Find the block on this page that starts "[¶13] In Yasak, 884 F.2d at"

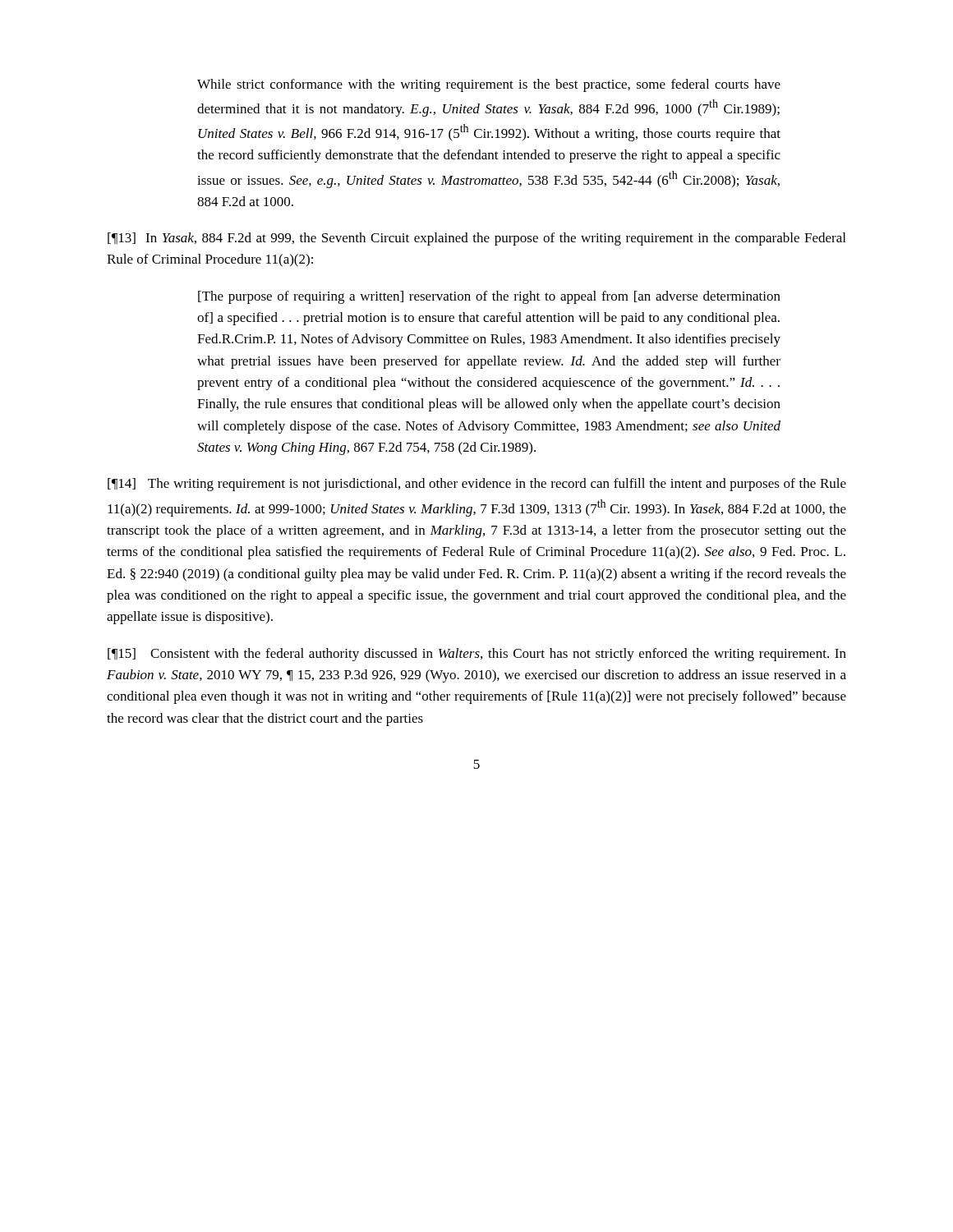pos(476,249)
